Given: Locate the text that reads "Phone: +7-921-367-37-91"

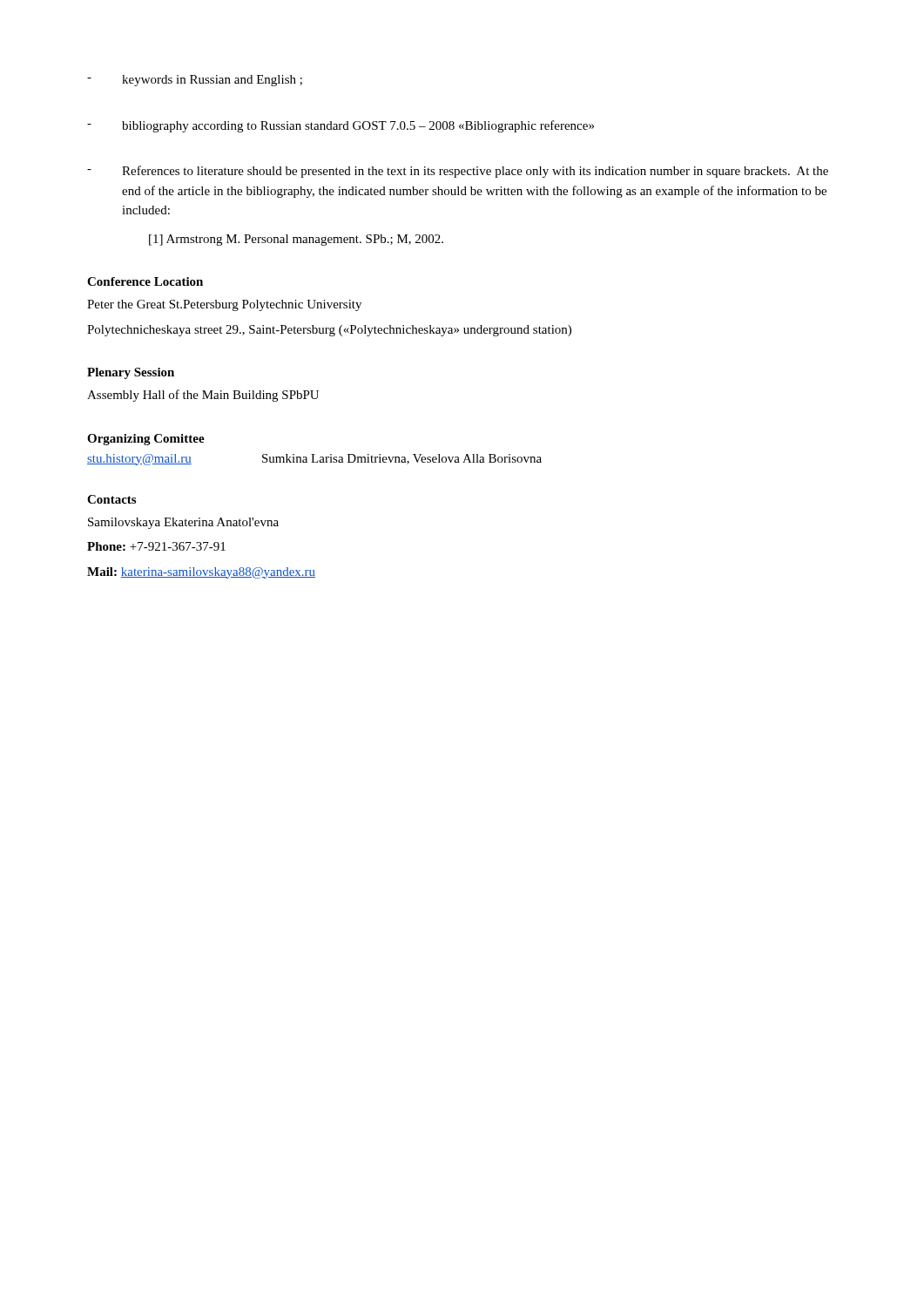Looking at the screenshot, I should [x=157, y=546].
